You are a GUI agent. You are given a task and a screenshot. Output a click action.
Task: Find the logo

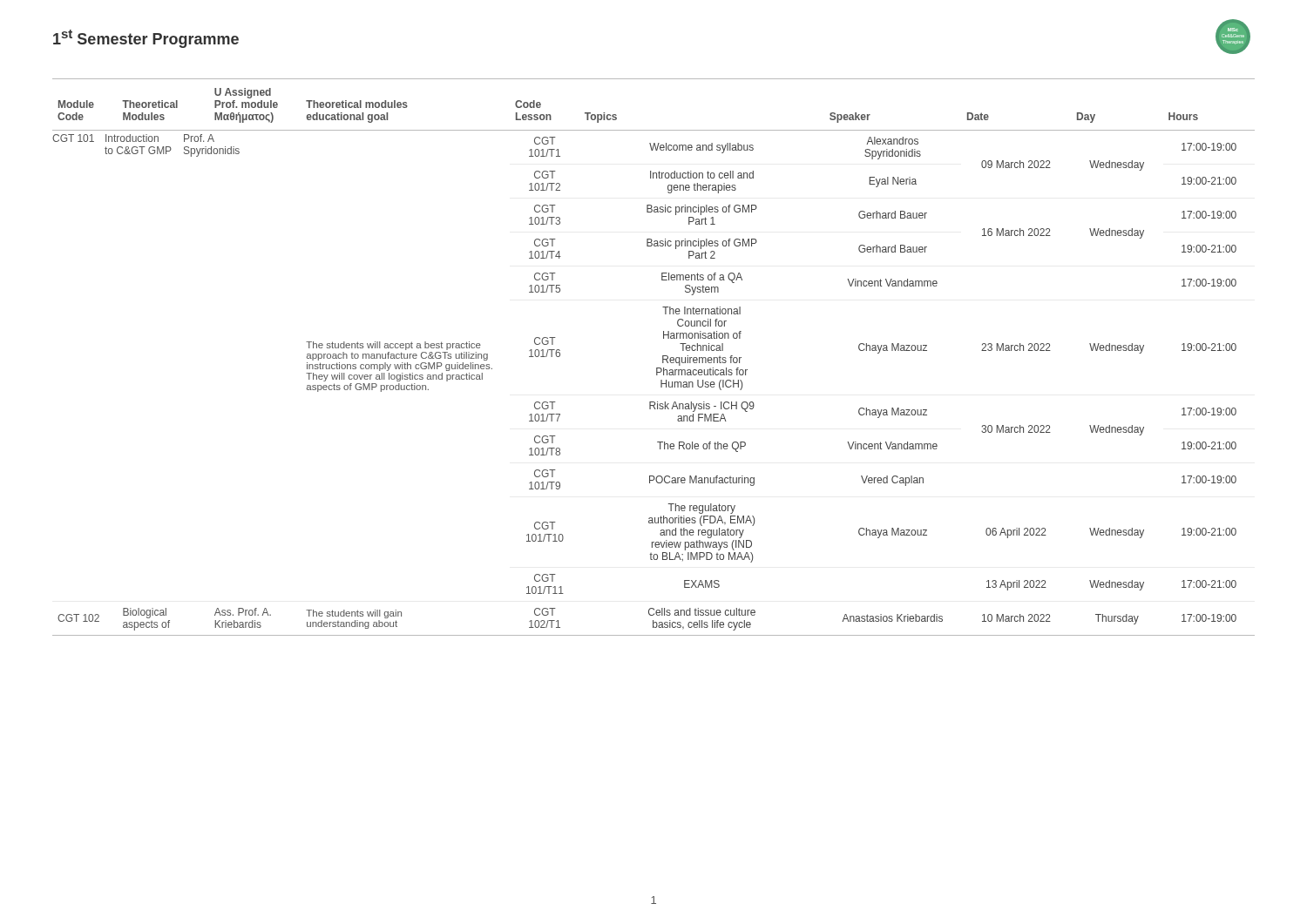1220,45
